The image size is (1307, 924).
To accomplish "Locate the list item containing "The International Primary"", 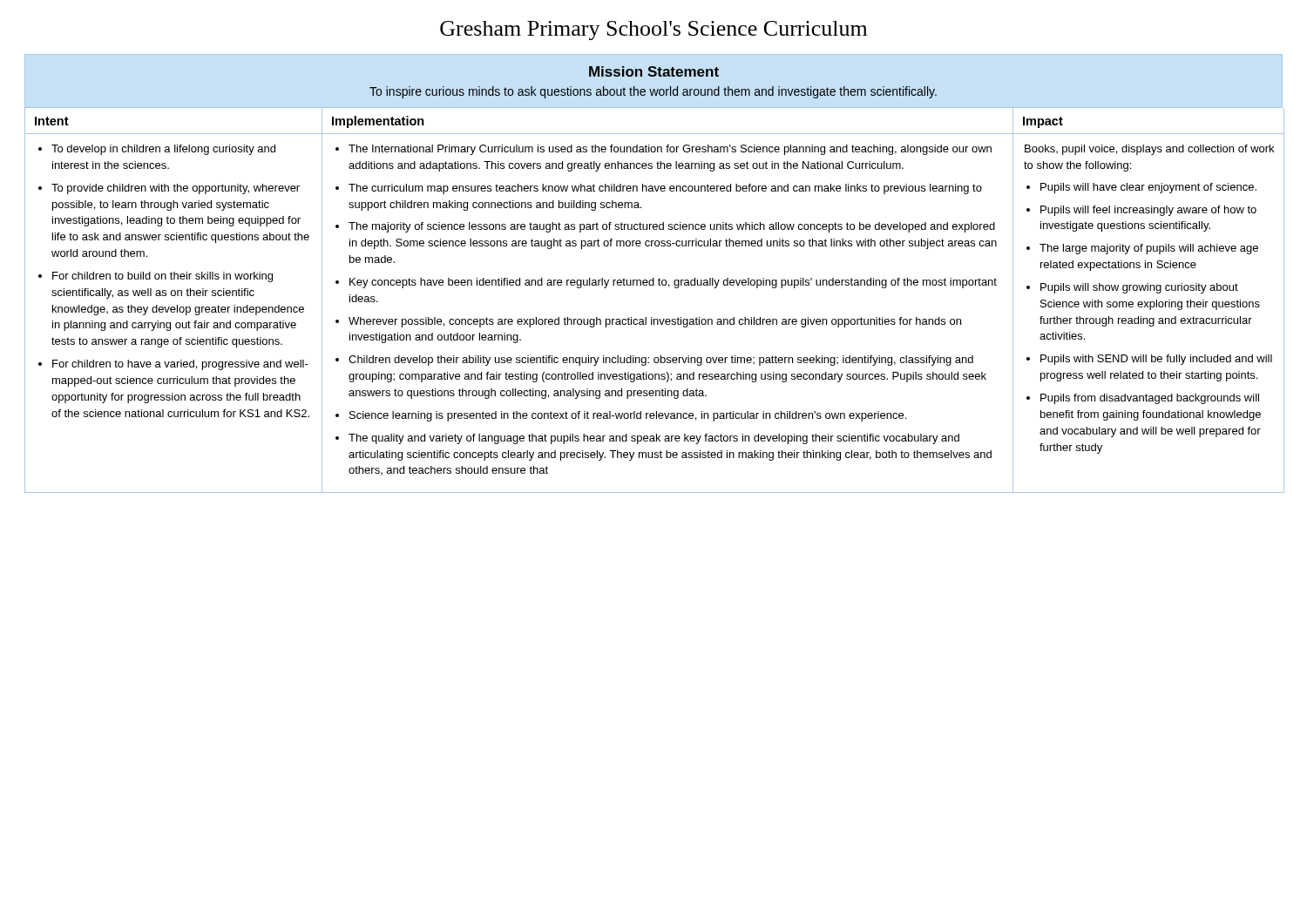I will (670, 157).
